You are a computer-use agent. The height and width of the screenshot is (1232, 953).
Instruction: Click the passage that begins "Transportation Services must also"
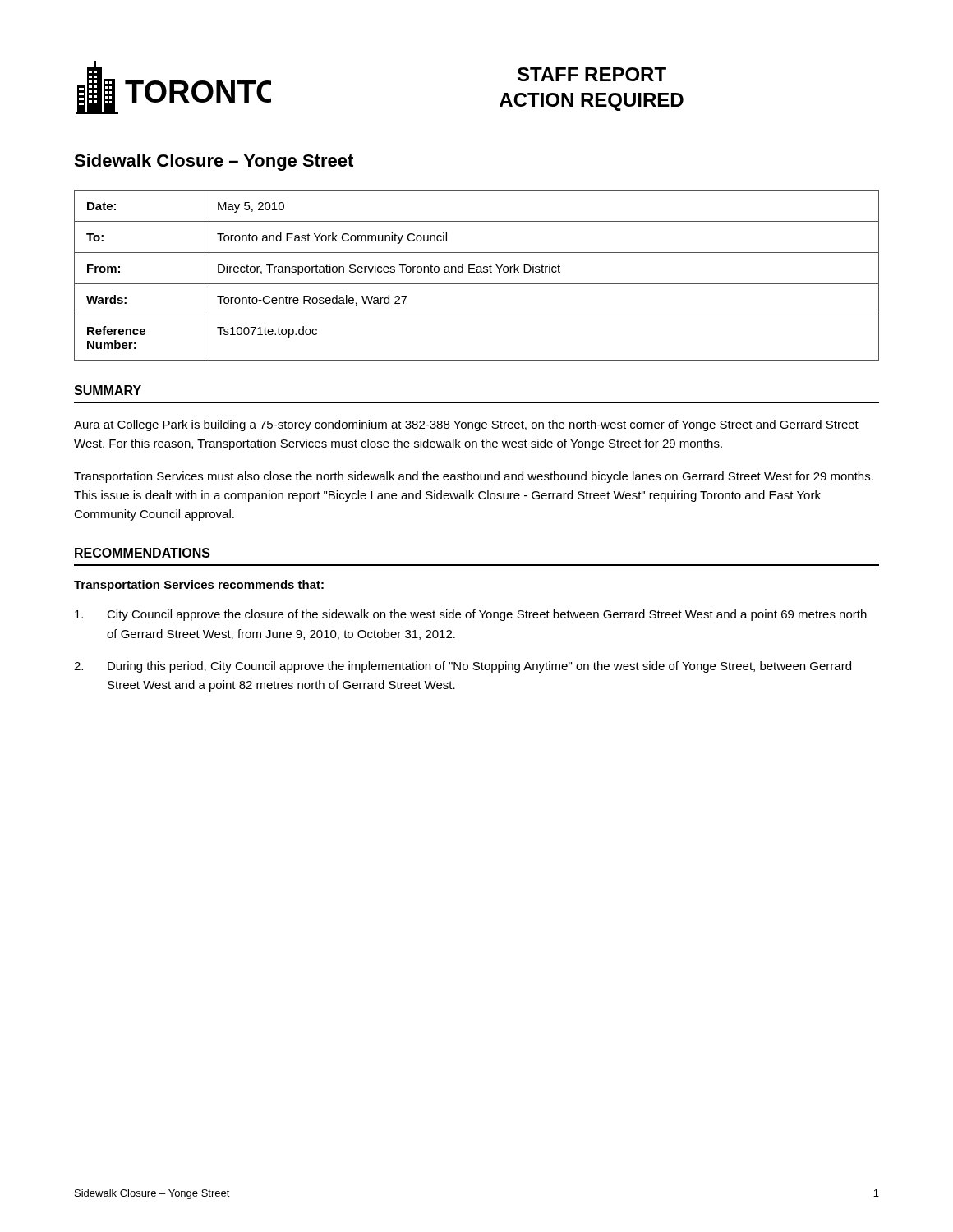(x=474, y=495)
